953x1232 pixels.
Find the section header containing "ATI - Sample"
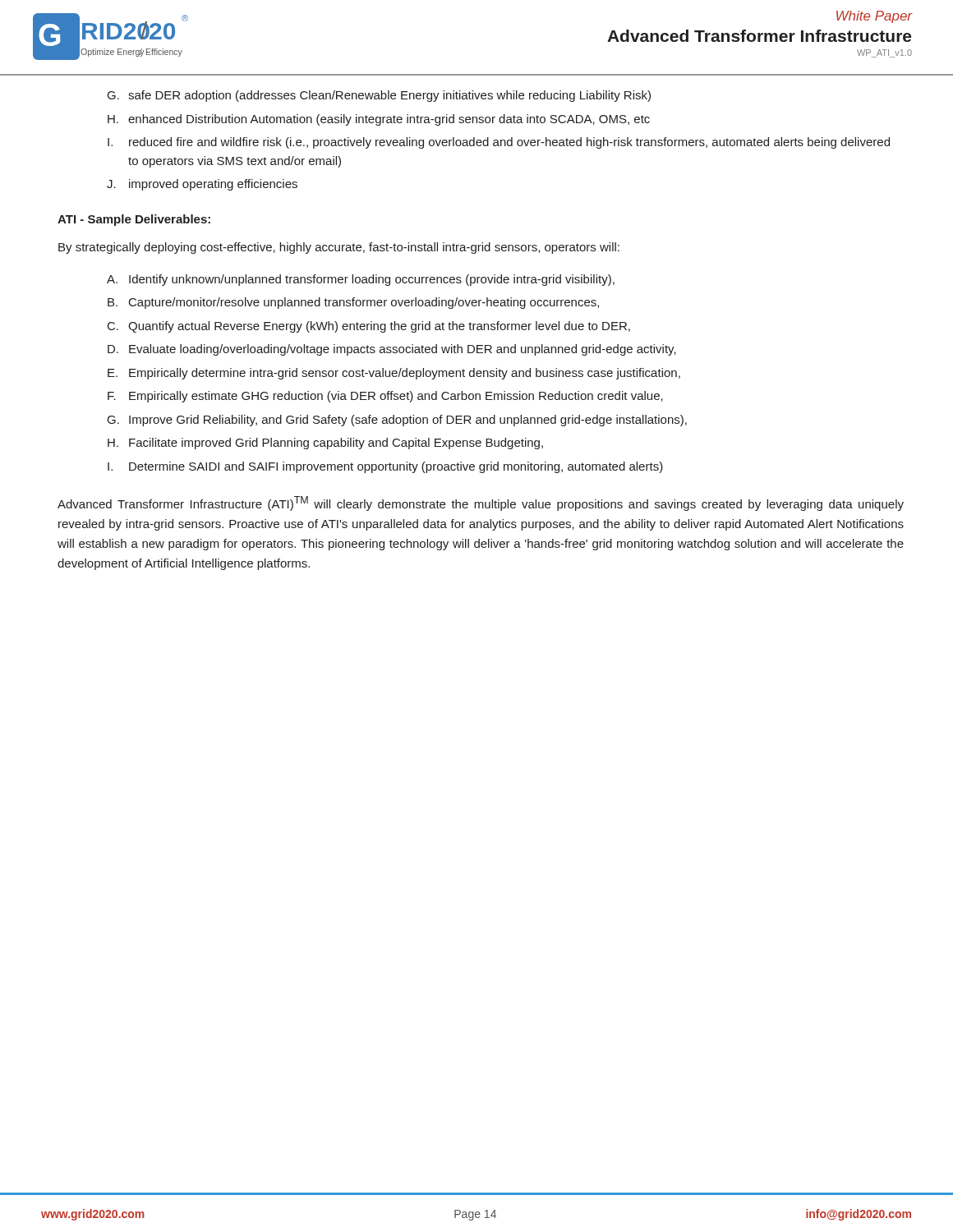pos(134,218)
